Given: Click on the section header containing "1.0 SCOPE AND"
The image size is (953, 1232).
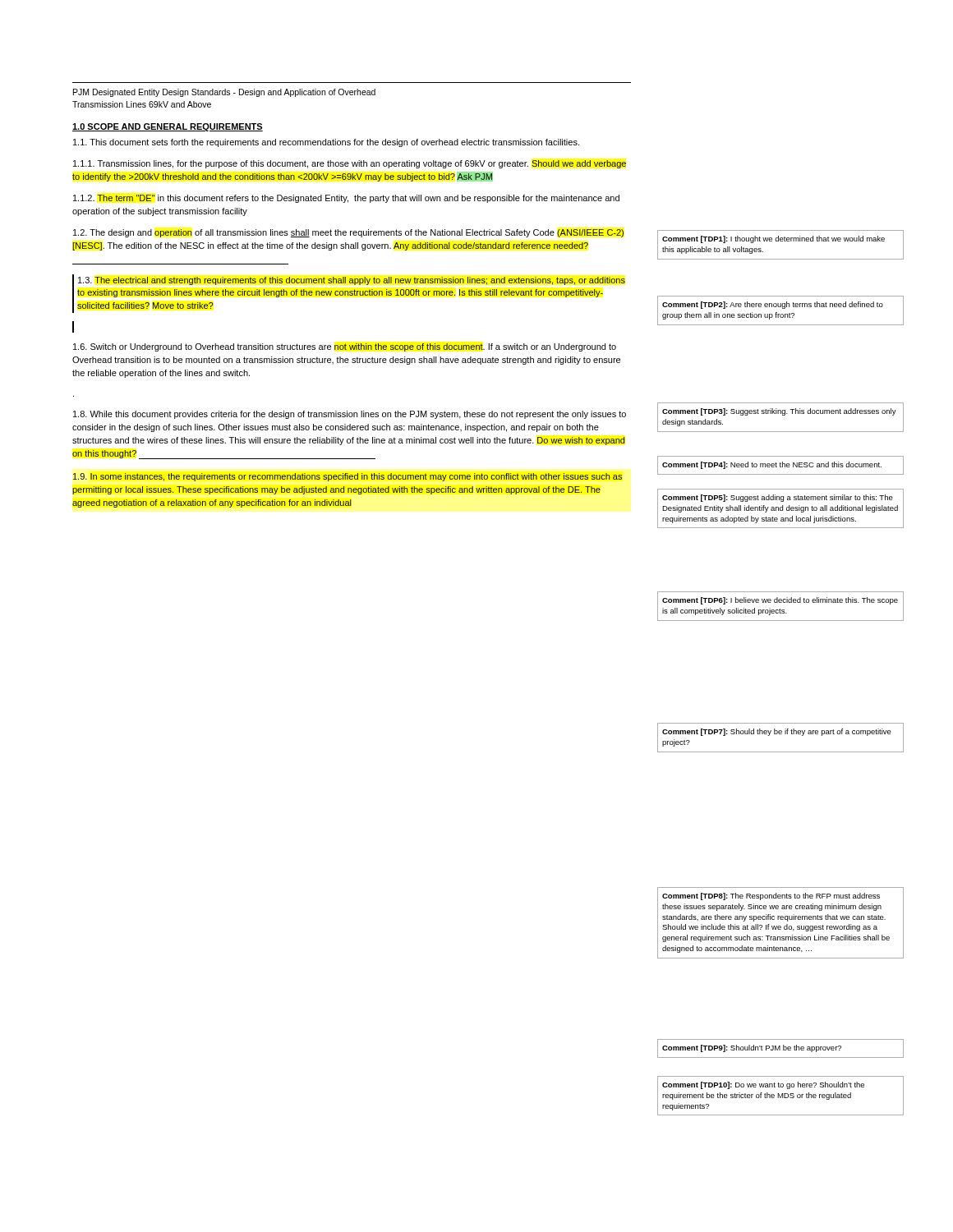Looking at the screenshot, I should pos(167,127).
